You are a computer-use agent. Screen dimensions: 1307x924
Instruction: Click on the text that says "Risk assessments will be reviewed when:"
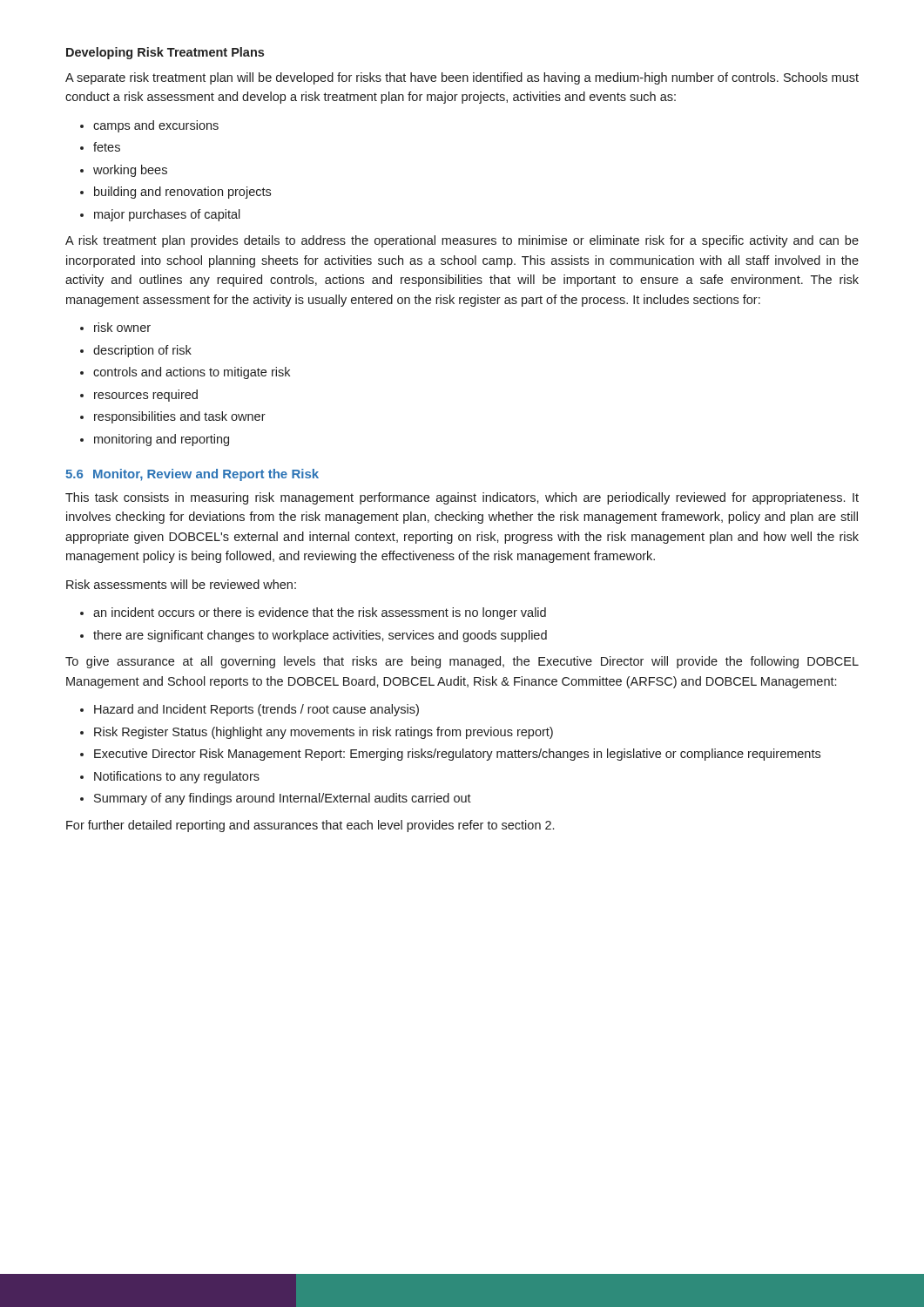pyautogui.click(x=181, y=584)
